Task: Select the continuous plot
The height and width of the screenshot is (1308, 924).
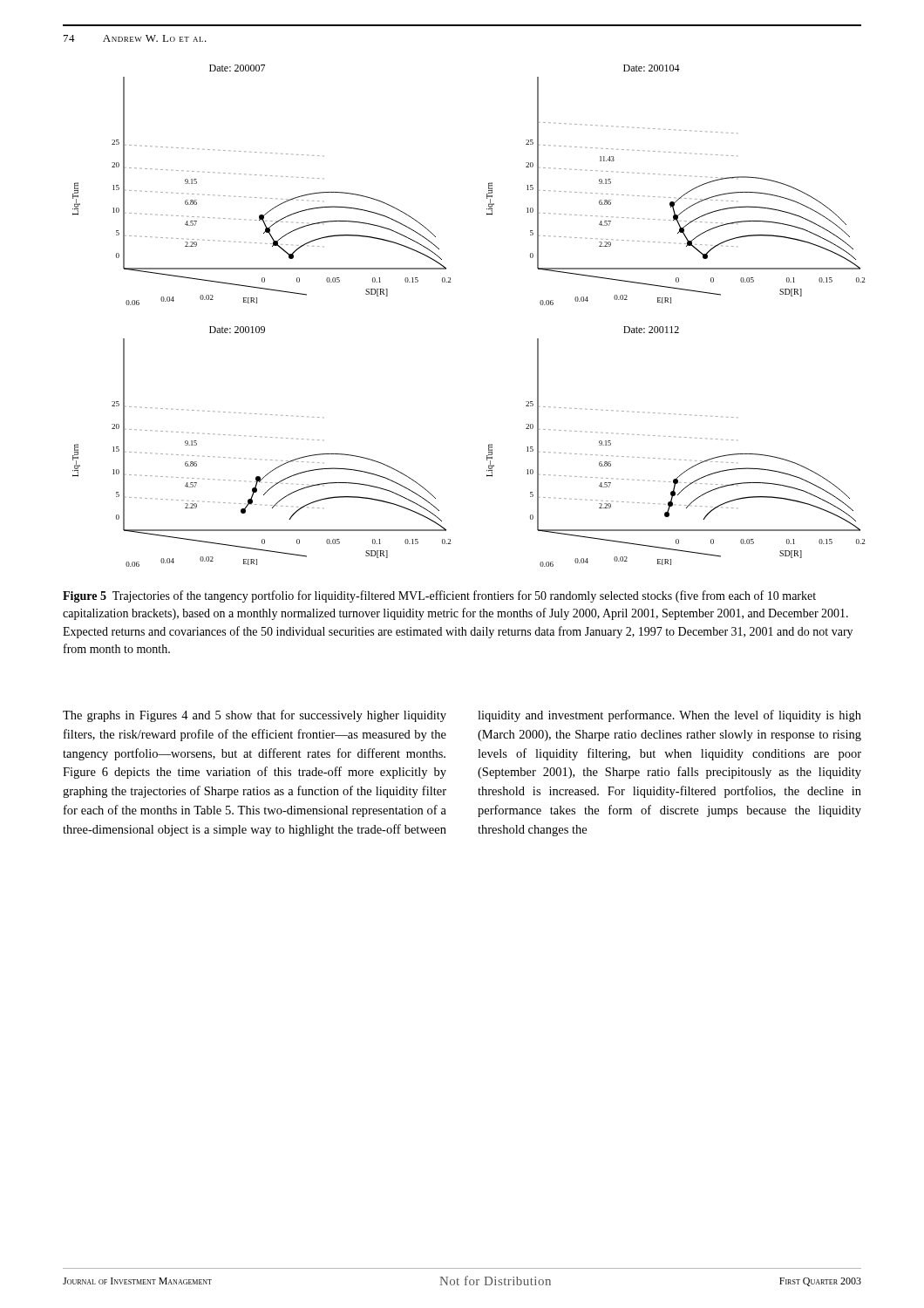Action: click(462, 314)
